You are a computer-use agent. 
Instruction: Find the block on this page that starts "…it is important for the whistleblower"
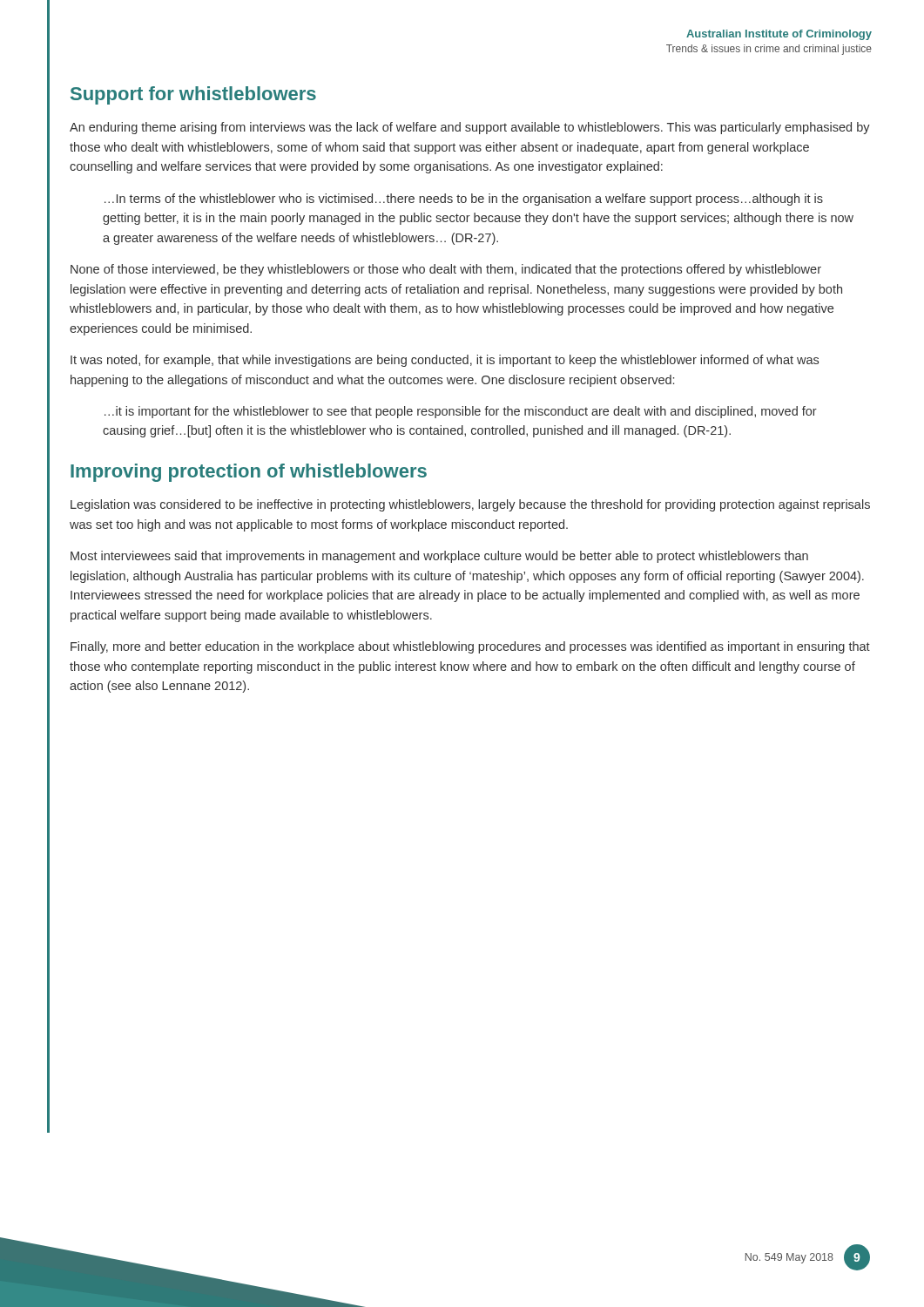pyautogui.click(x=460, y=421)
